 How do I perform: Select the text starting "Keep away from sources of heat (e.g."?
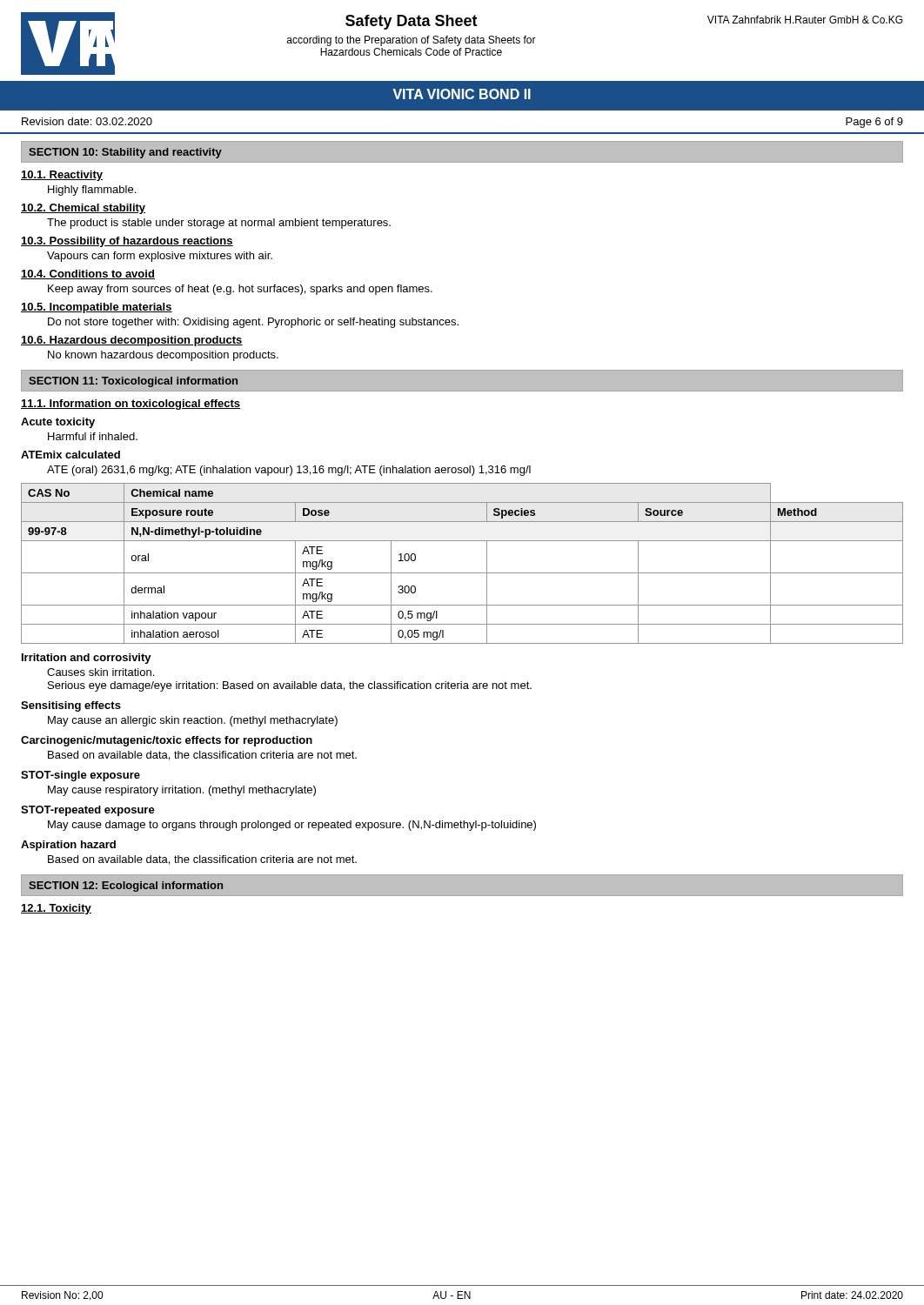pos(240,288)
